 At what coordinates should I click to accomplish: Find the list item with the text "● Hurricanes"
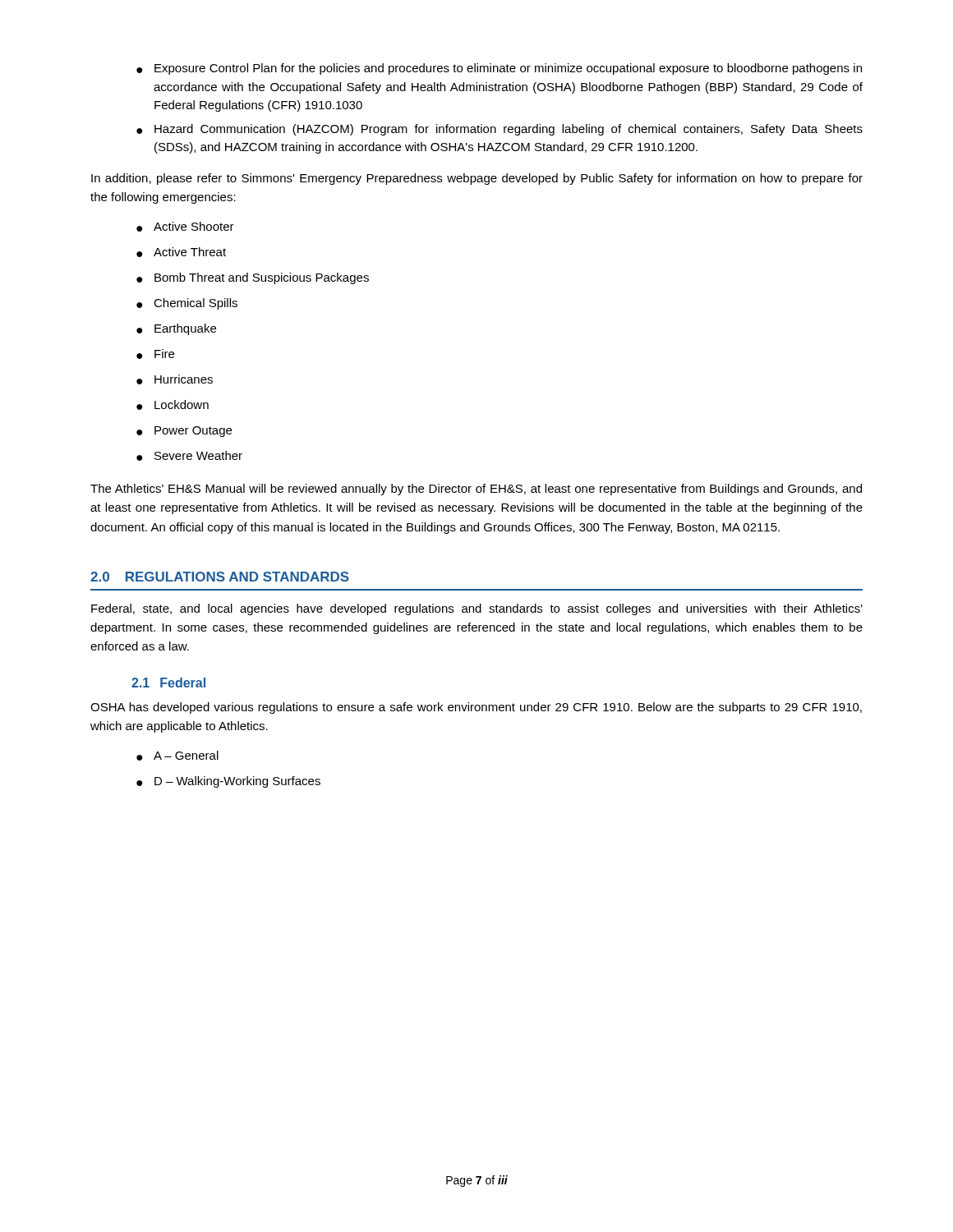pyautogui.click(x=175, y=379)
